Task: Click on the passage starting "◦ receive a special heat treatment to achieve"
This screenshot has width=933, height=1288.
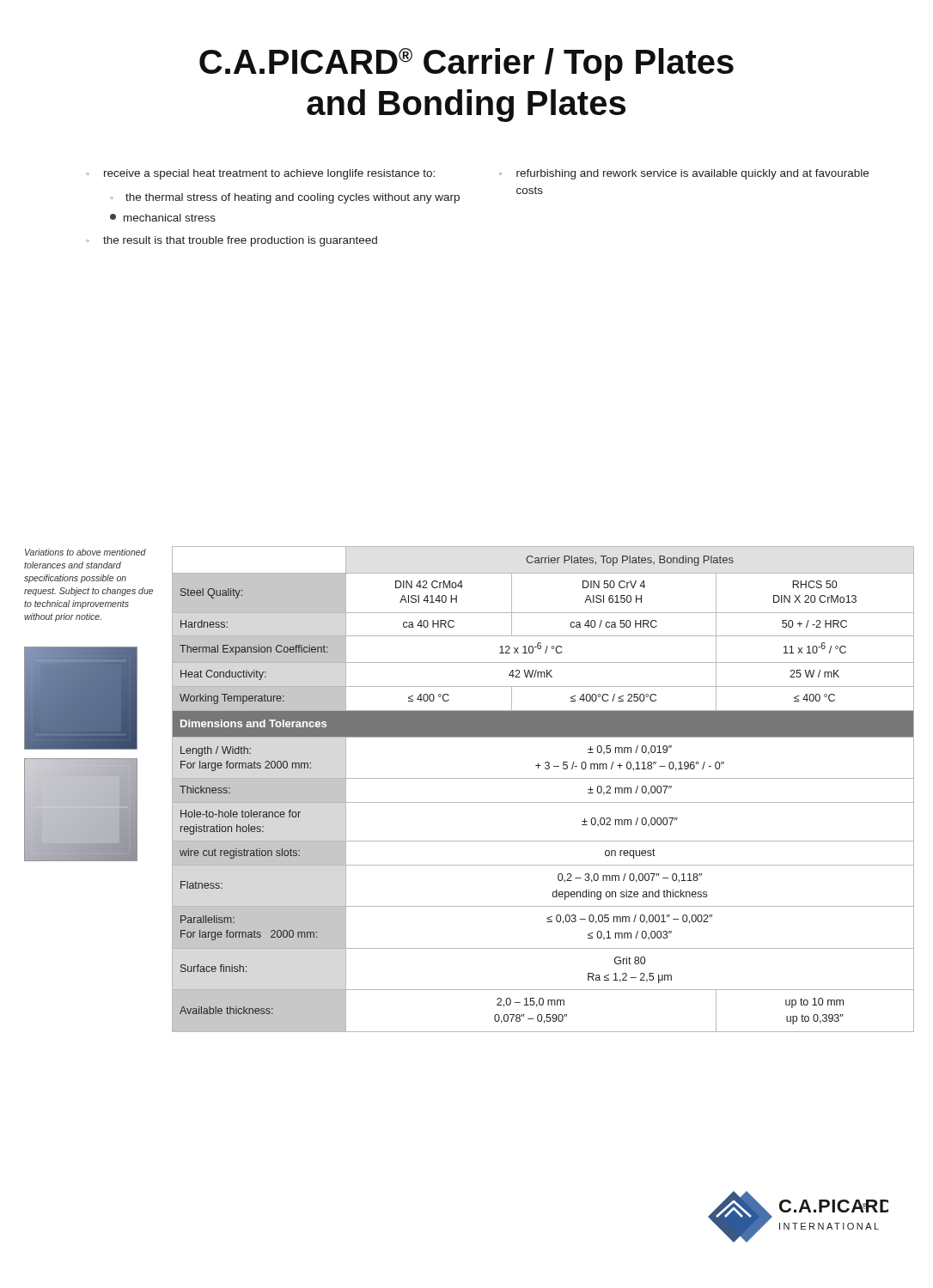Action: point(261,173)
